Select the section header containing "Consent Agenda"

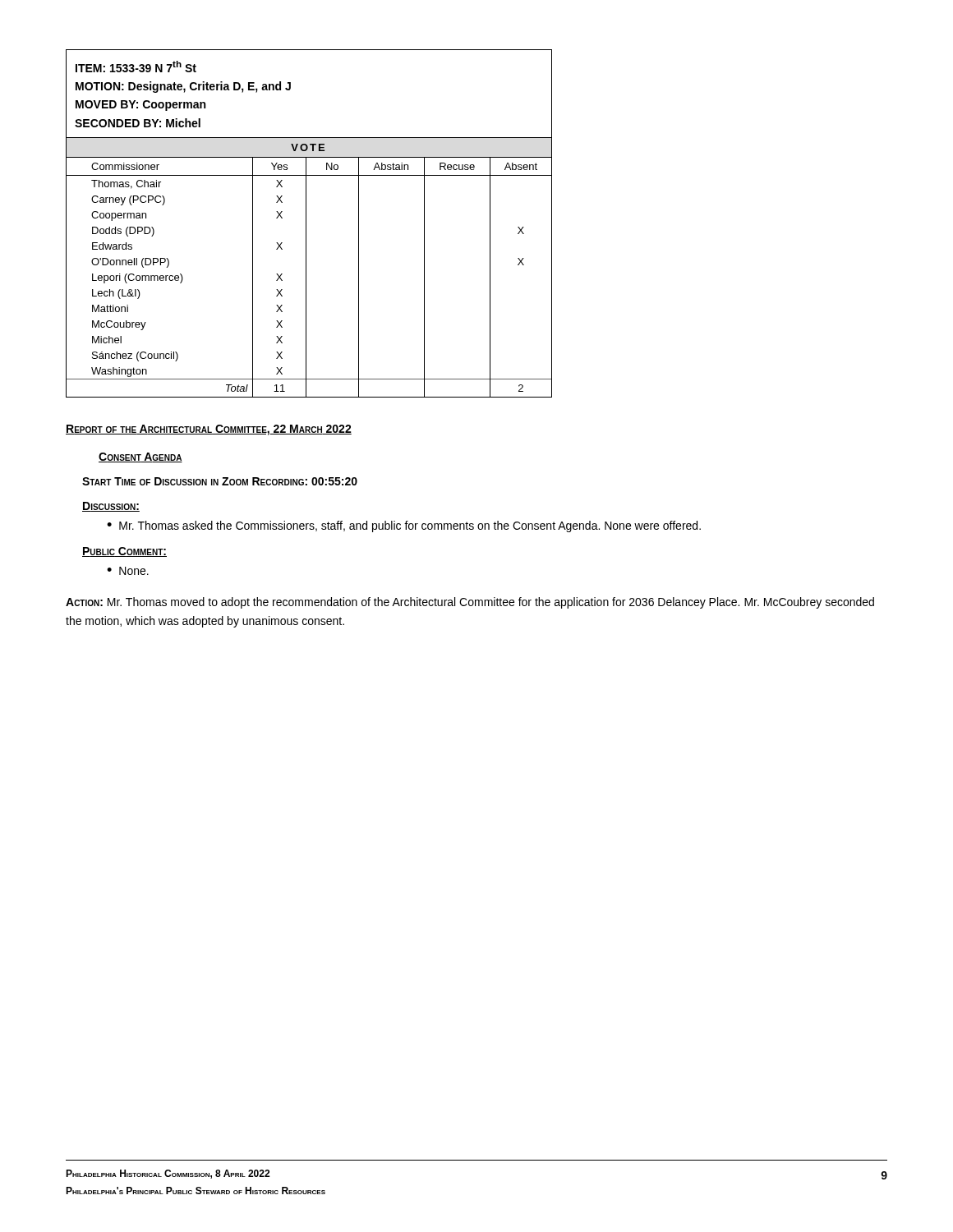(140, 457)
